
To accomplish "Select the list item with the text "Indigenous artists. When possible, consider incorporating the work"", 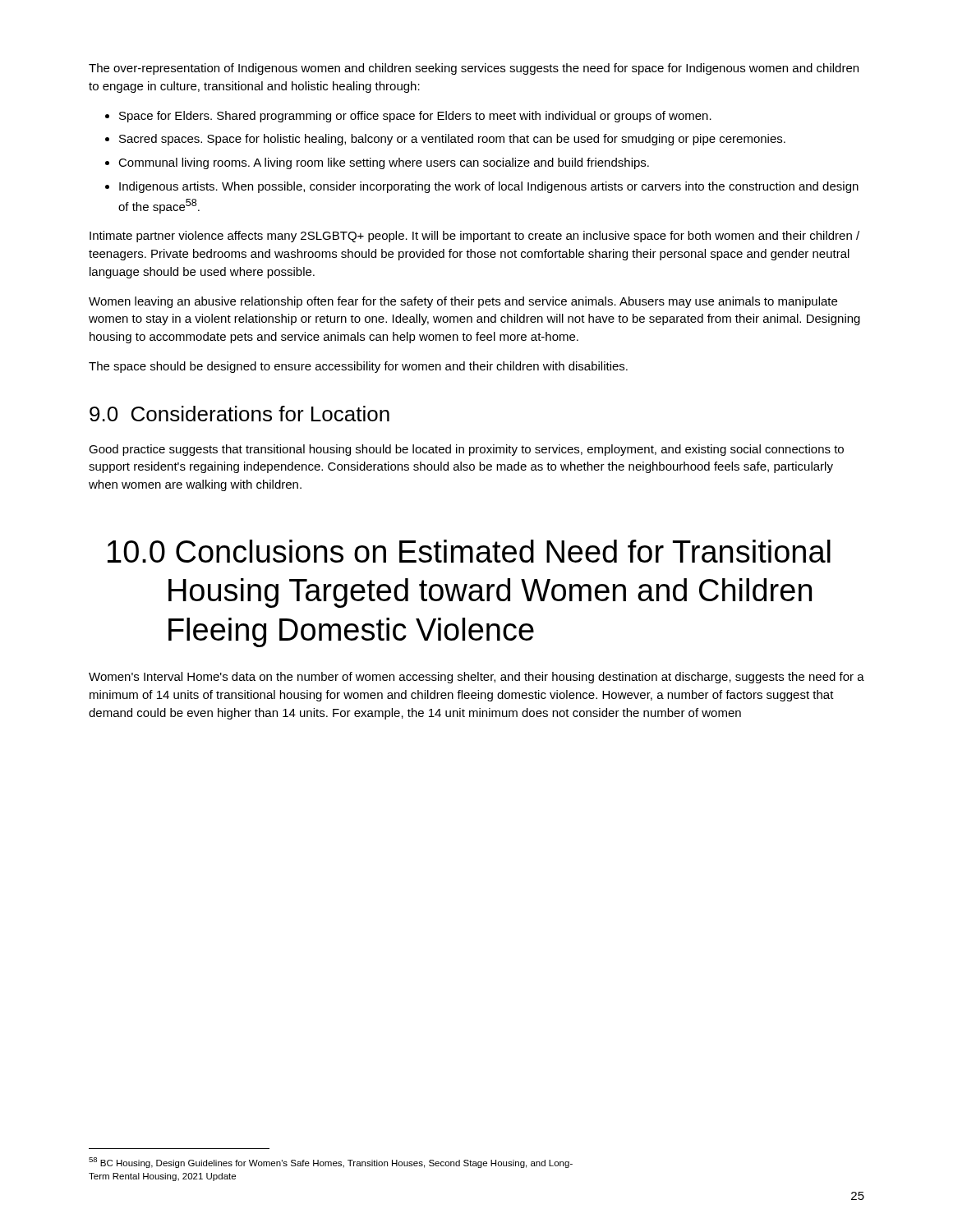I will click(489, 196).
